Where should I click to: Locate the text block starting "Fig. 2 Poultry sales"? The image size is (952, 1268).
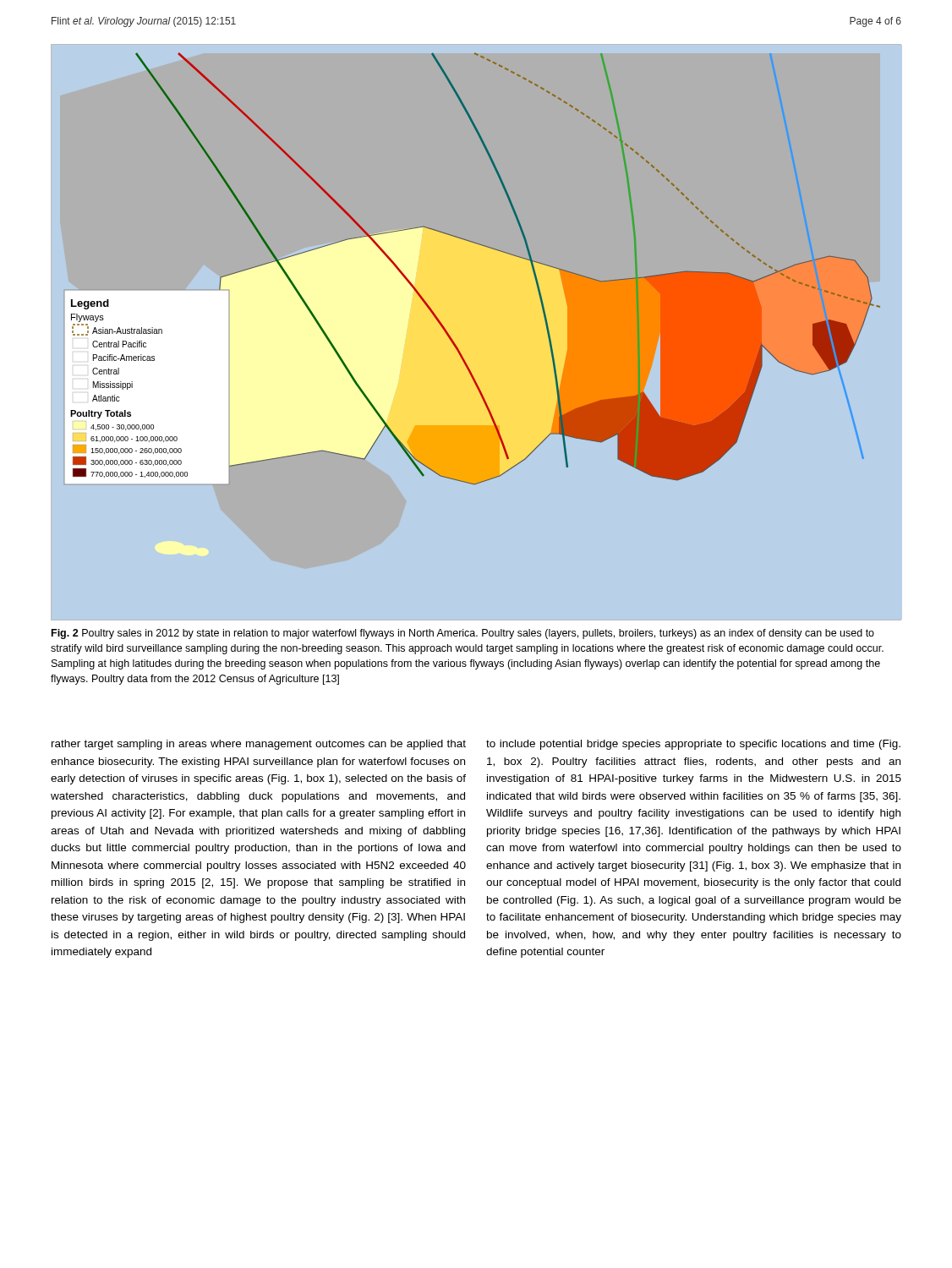click(x=467, y=656)
